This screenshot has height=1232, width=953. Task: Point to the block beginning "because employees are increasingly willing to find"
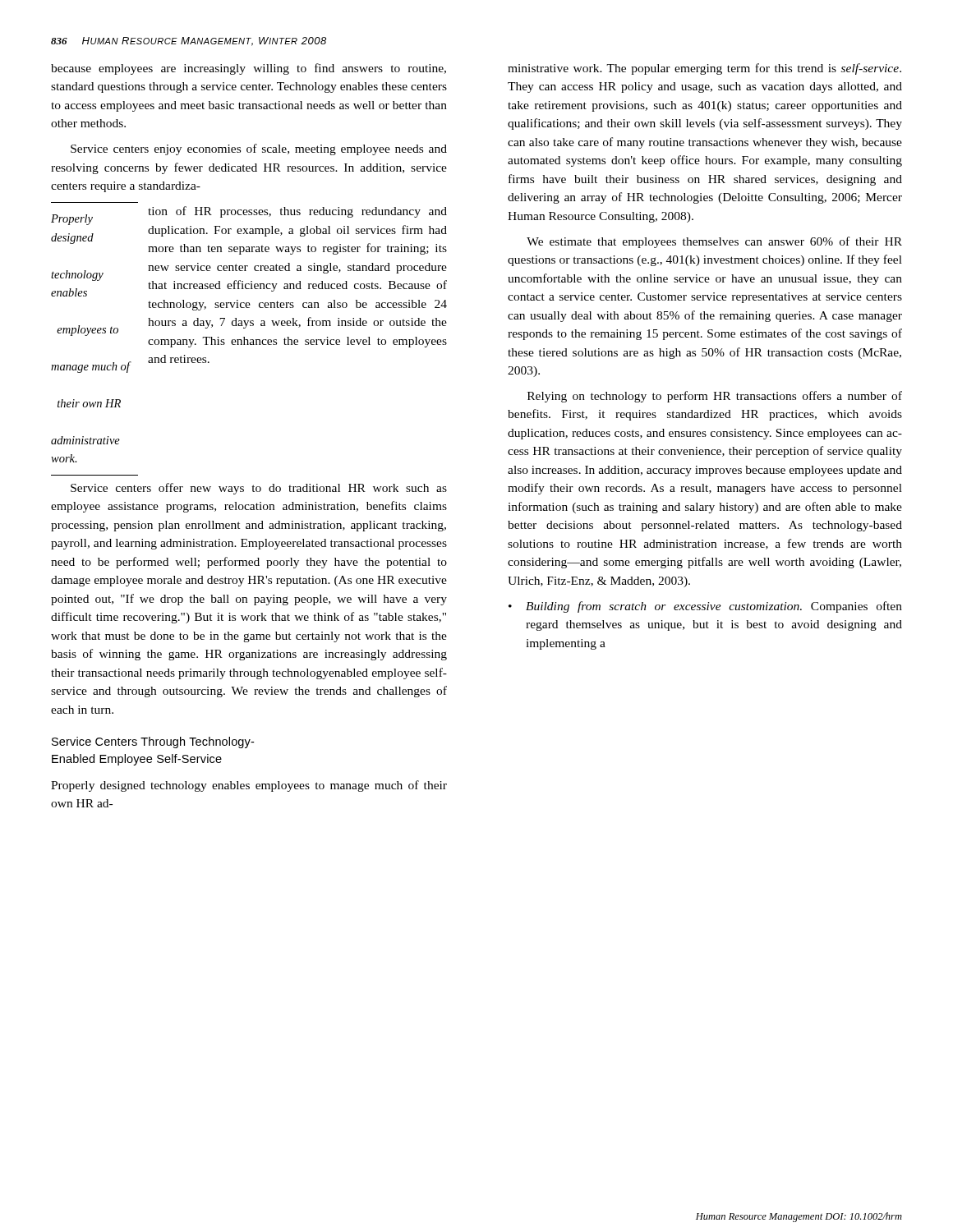(249, 96)
